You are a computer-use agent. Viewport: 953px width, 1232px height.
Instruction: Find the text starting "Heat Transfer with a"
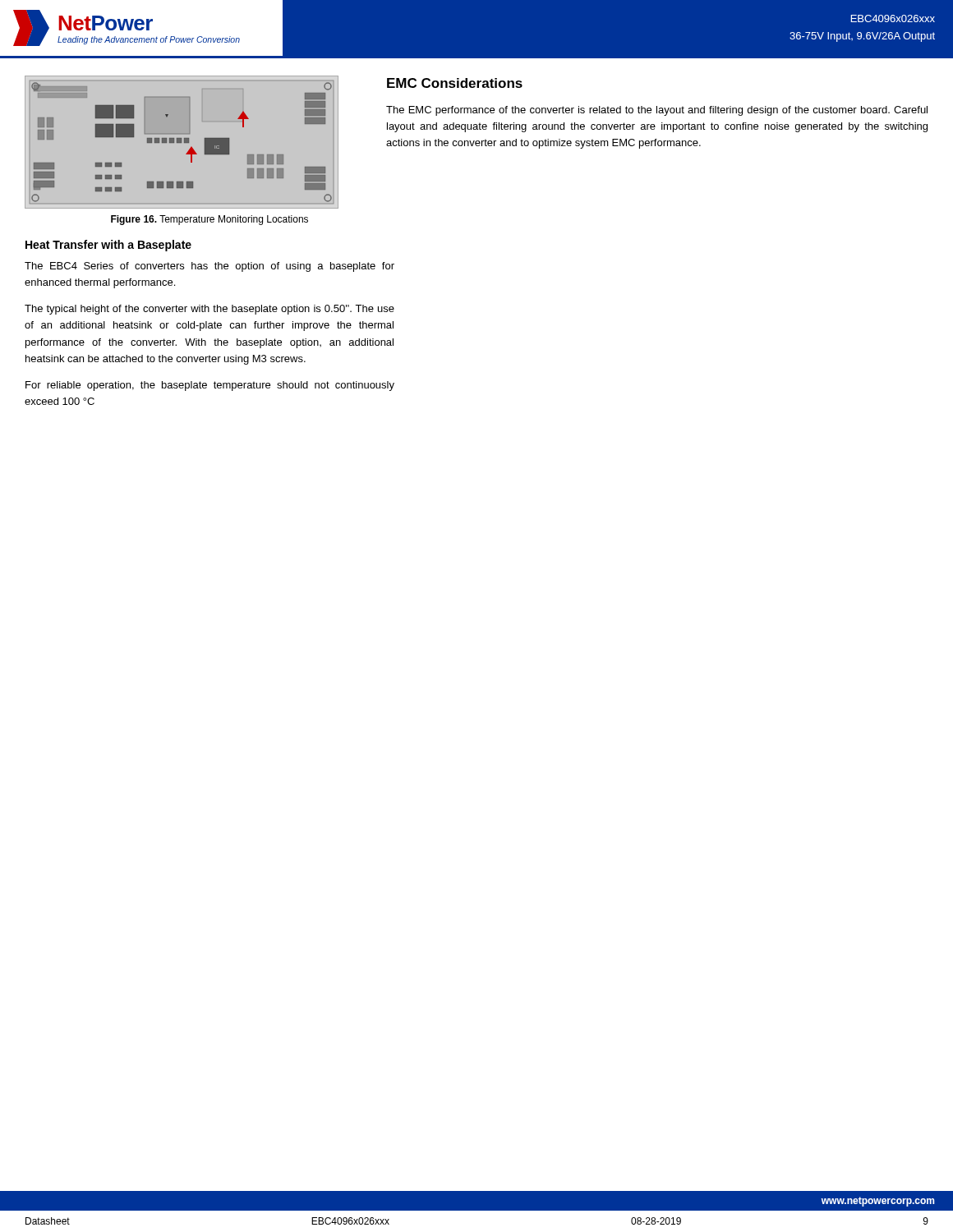click(108, 245)
